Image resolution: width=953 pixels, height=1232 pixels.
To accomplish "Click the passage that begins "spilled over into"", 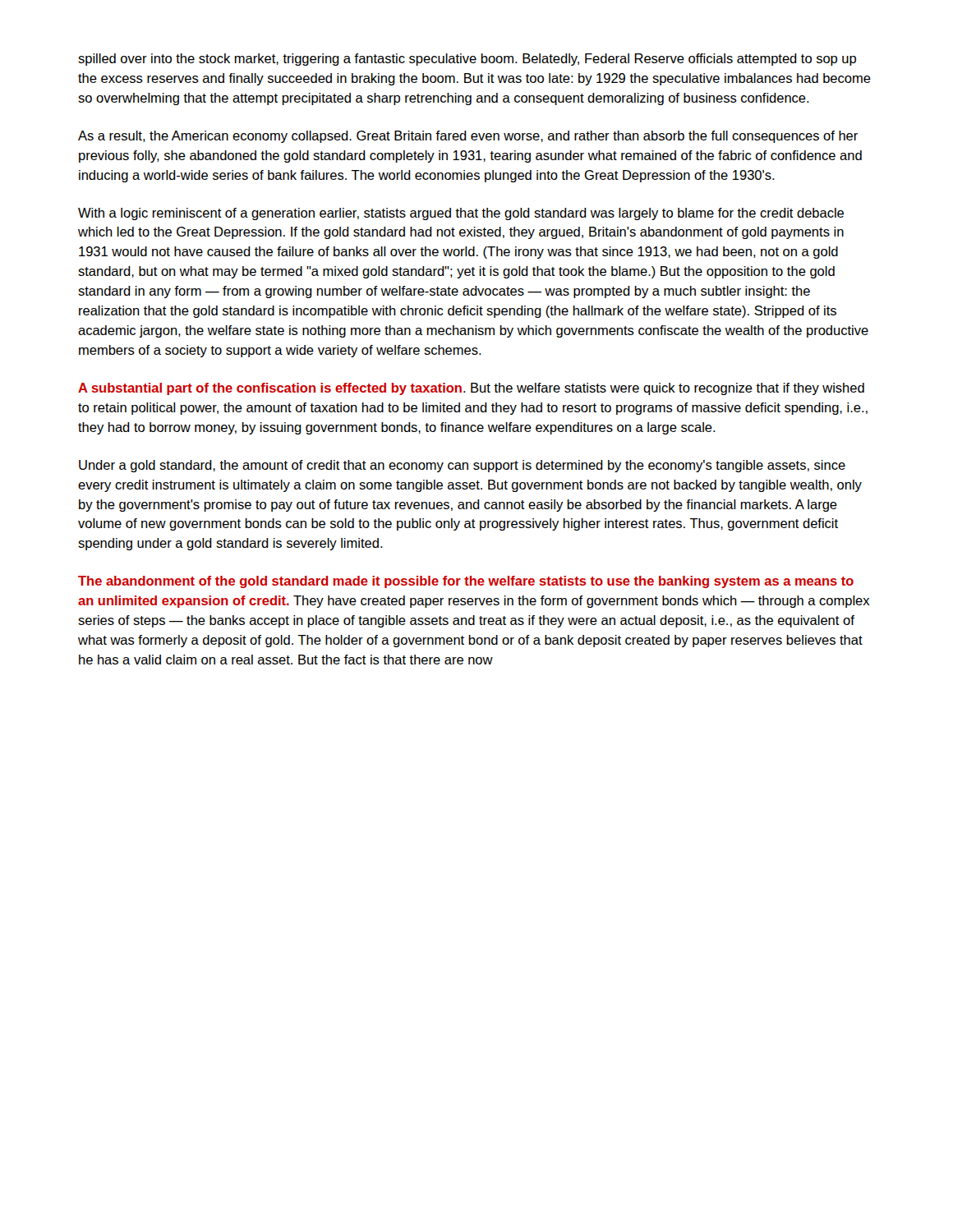I will pyautogui.click(x=474, y=78).
